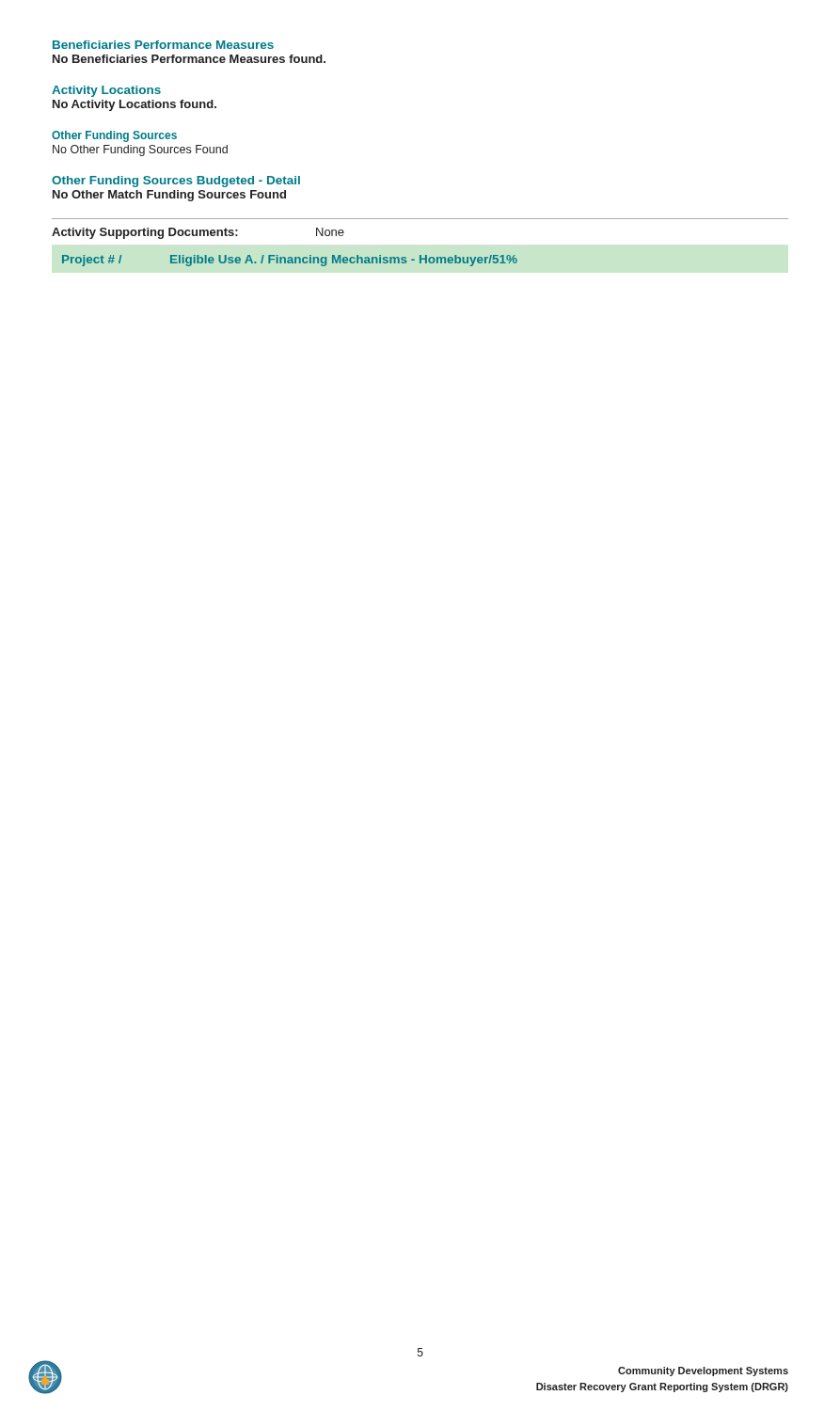This screenshot has height=1411, width=840.
Task: Find "No Other Match Funding Sources Found" on this page
Action: pyautogui.click(x=169, y=194)
